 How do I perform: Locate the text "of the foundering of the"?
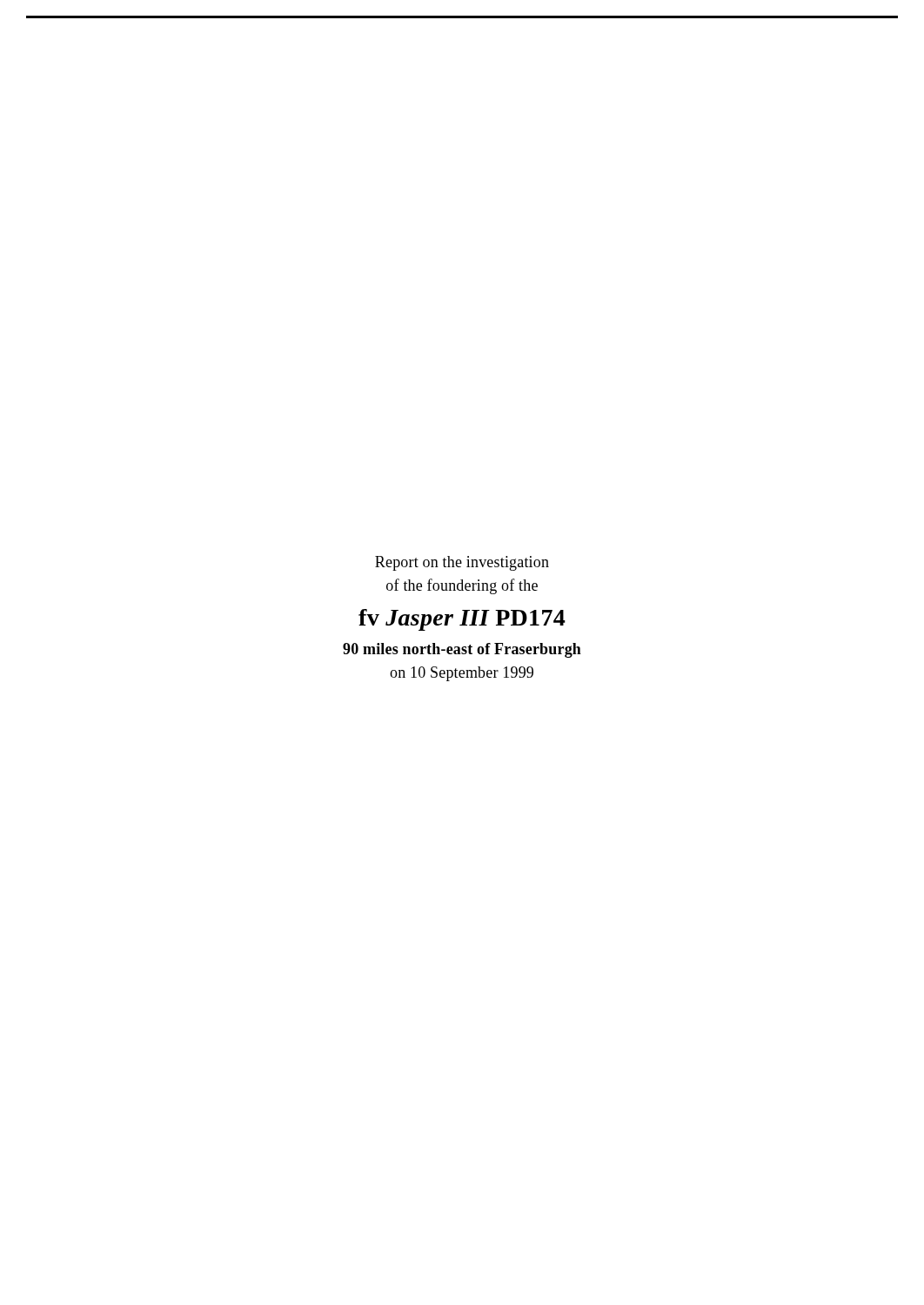click(x=462, y=585)
